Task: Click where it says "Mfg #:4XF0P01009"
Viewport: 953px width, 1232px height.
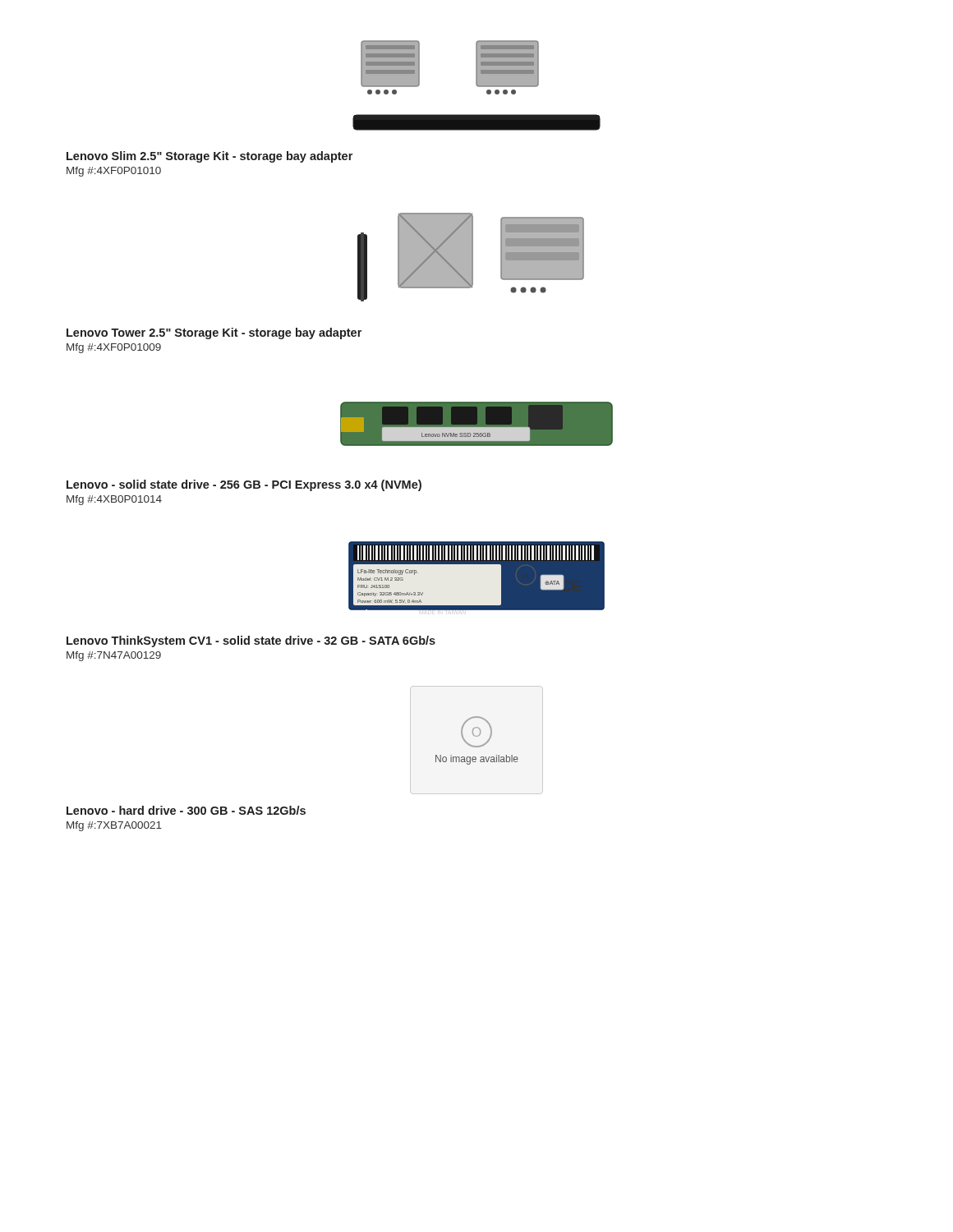Action: point(114,347)
